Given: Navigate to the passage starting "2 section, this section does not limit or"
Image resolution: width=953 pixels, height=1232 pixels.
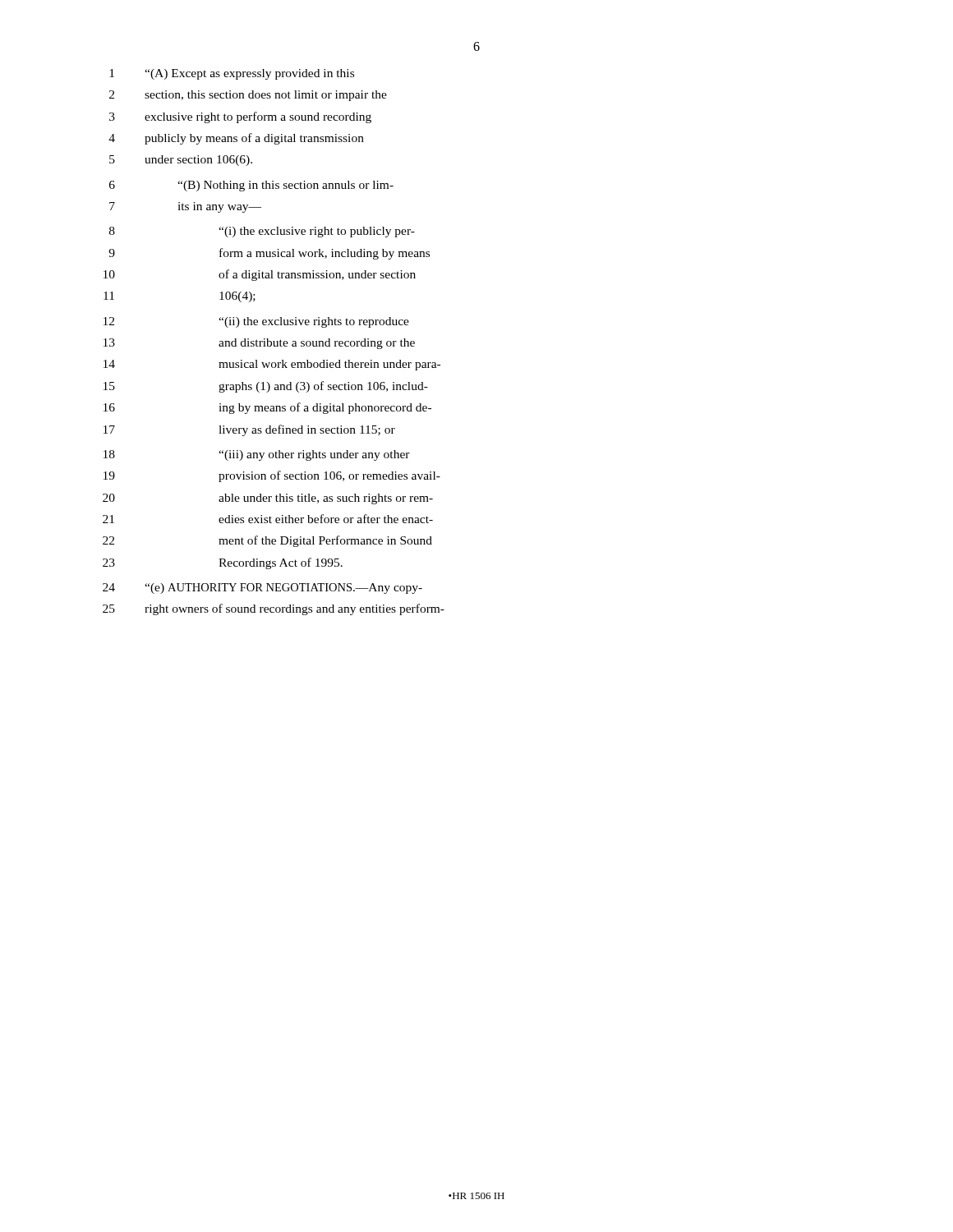Looking at the screenshot, I should click(x=248, y=96).
